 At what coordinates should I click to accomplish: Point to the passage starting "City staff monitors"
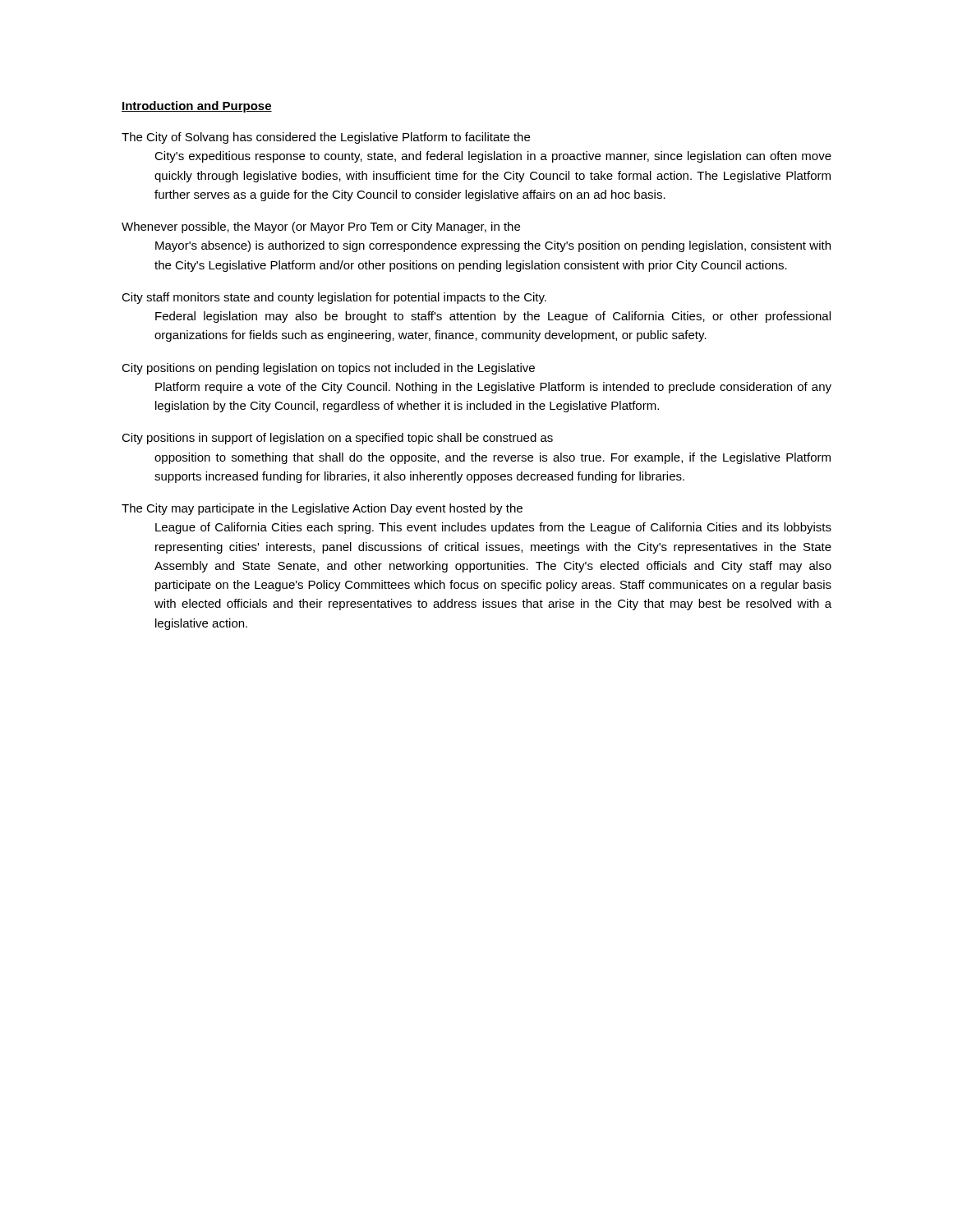click(x=476, y=317)
